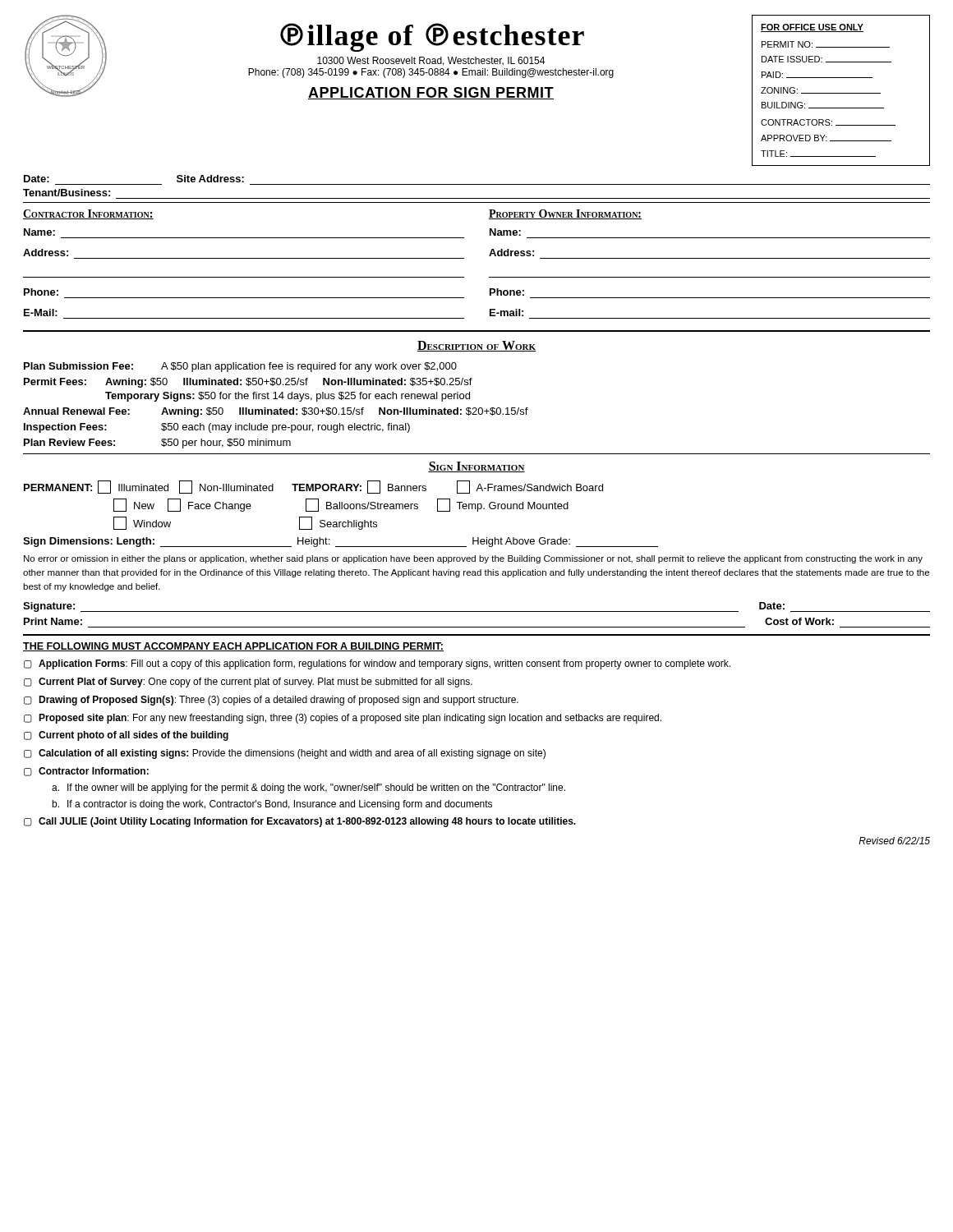Screen dimensions: 1232x953
Task: Click the title that begins "APPLICATION FOR SIGN"
Action: pyautogui.click(x=431, y=93)
